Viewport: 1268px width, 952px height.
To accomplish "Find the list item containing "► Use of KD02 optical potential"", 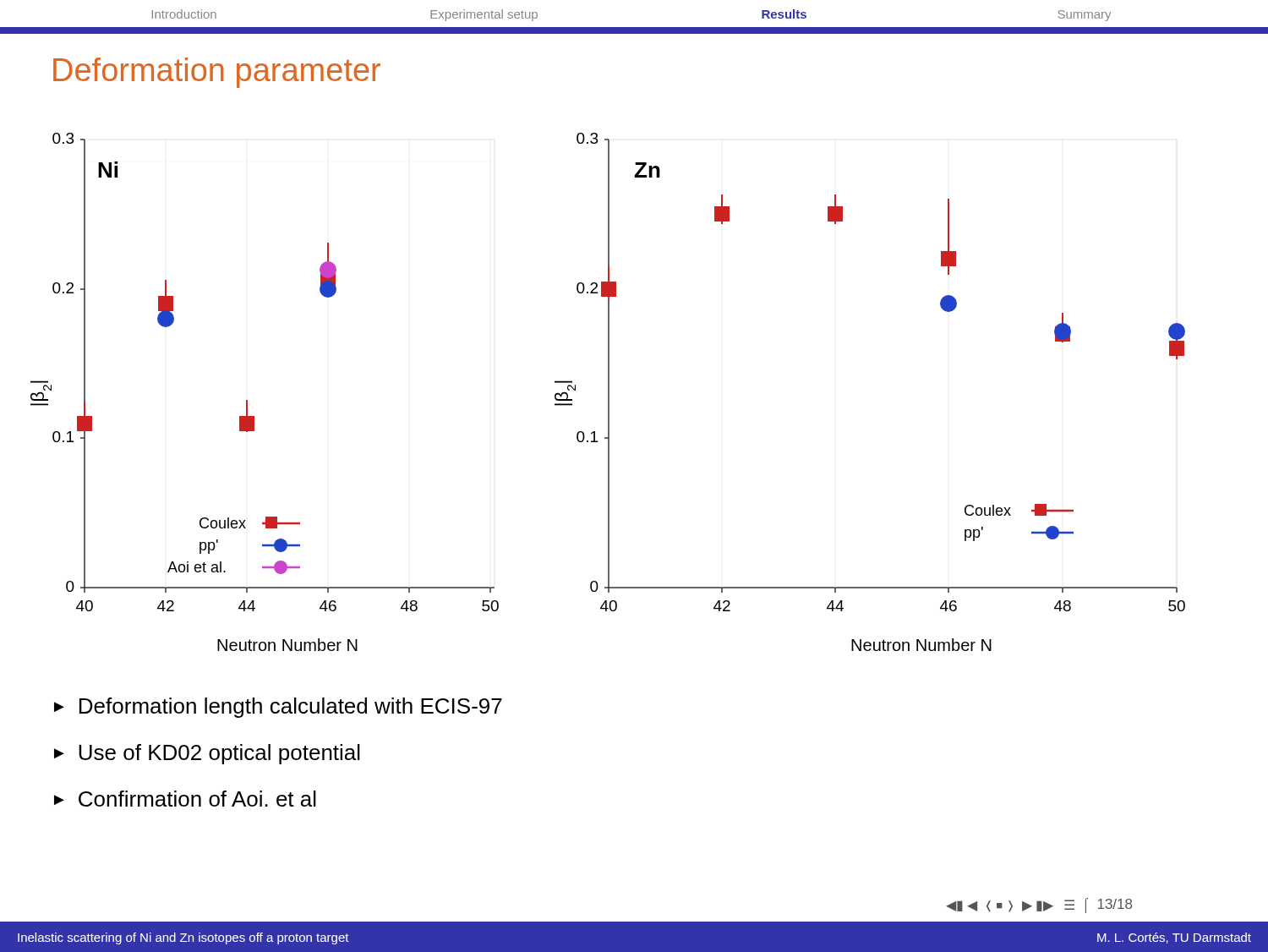I will 206,753.
